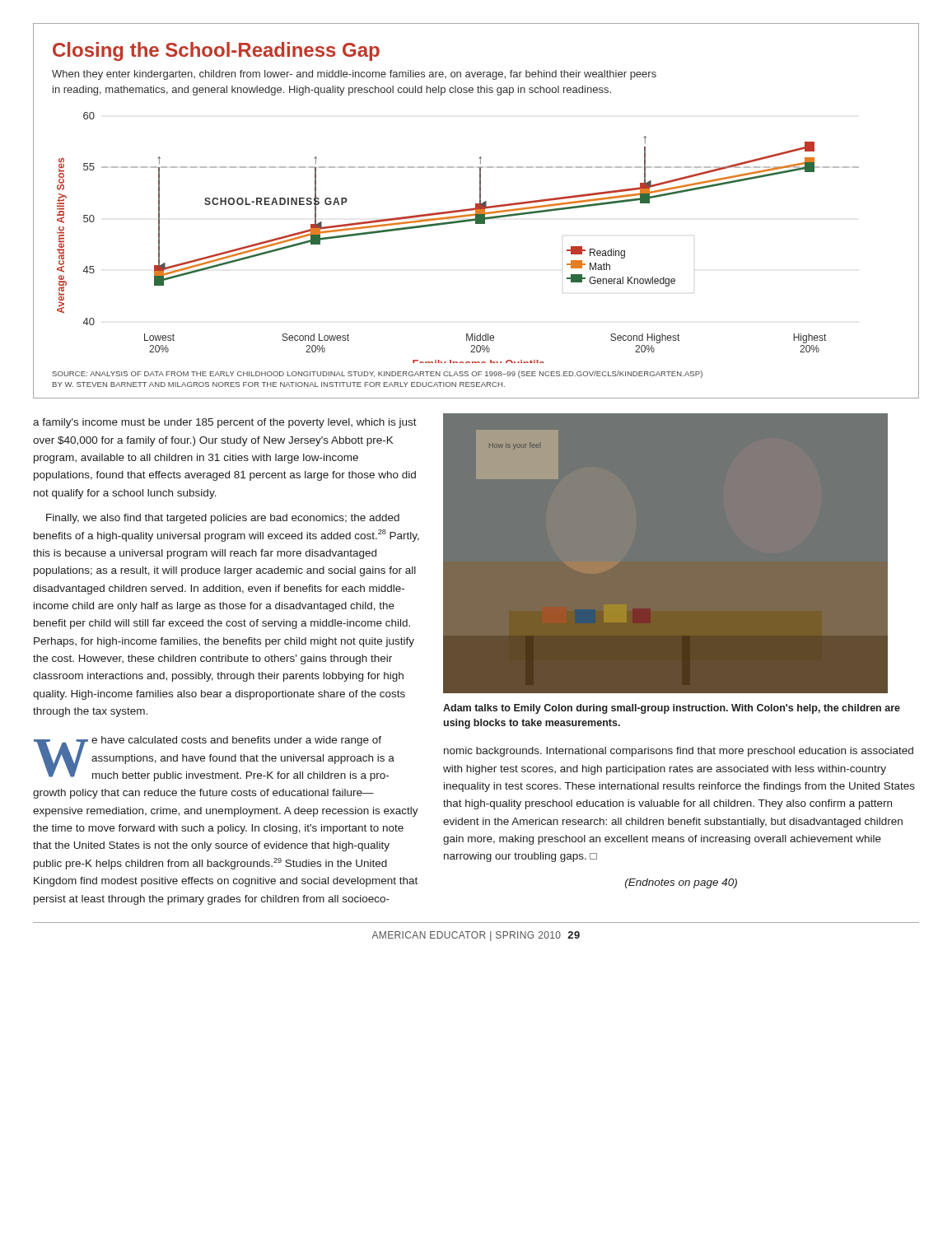Click on the passage starting "(Endnotes on page"
The height and width of the screenshot is (1235, 952).
[x=681, y=882]
